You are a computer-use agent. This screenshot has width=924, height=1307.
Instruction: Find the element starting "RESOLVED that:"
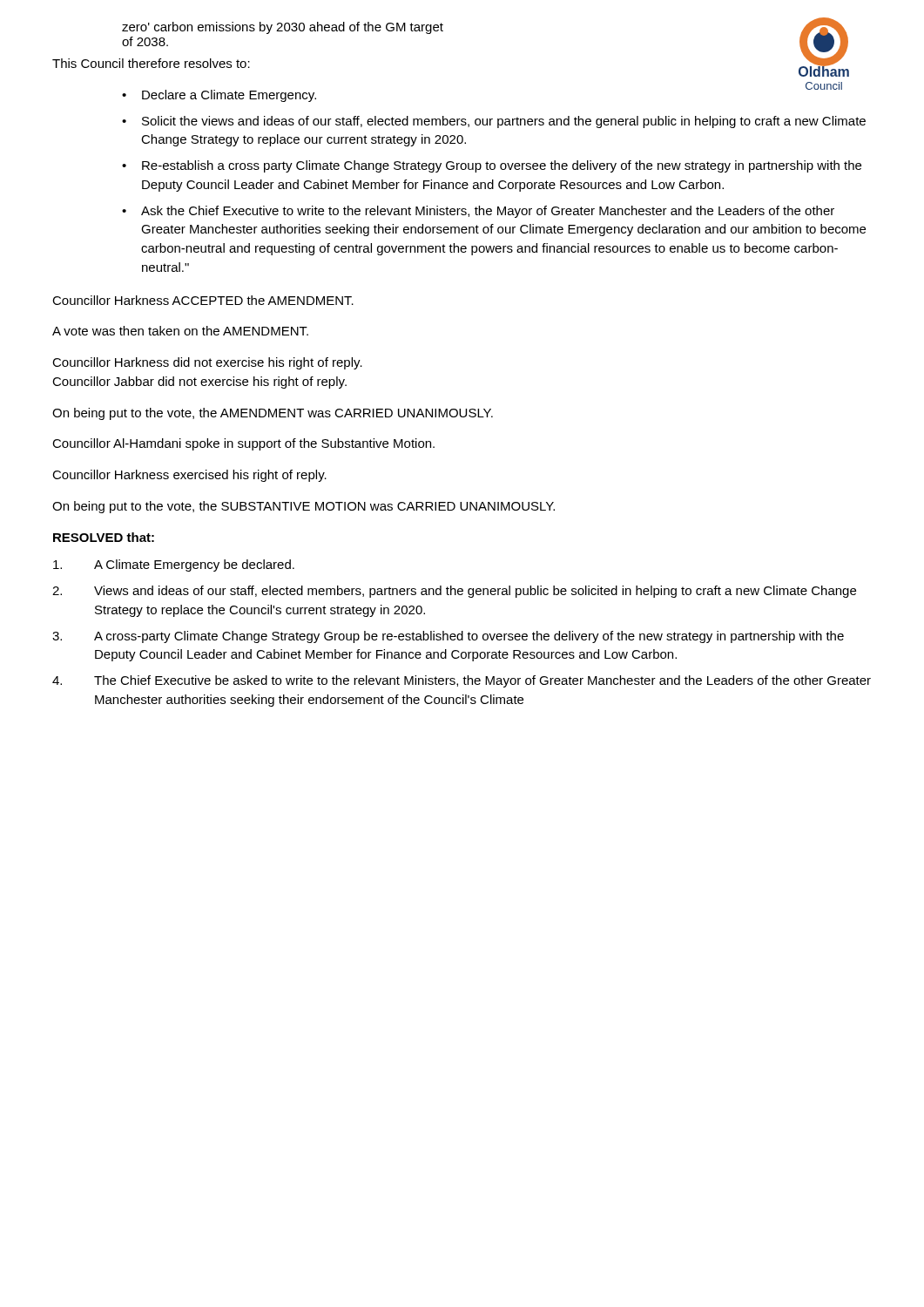(x=104, y=537)
